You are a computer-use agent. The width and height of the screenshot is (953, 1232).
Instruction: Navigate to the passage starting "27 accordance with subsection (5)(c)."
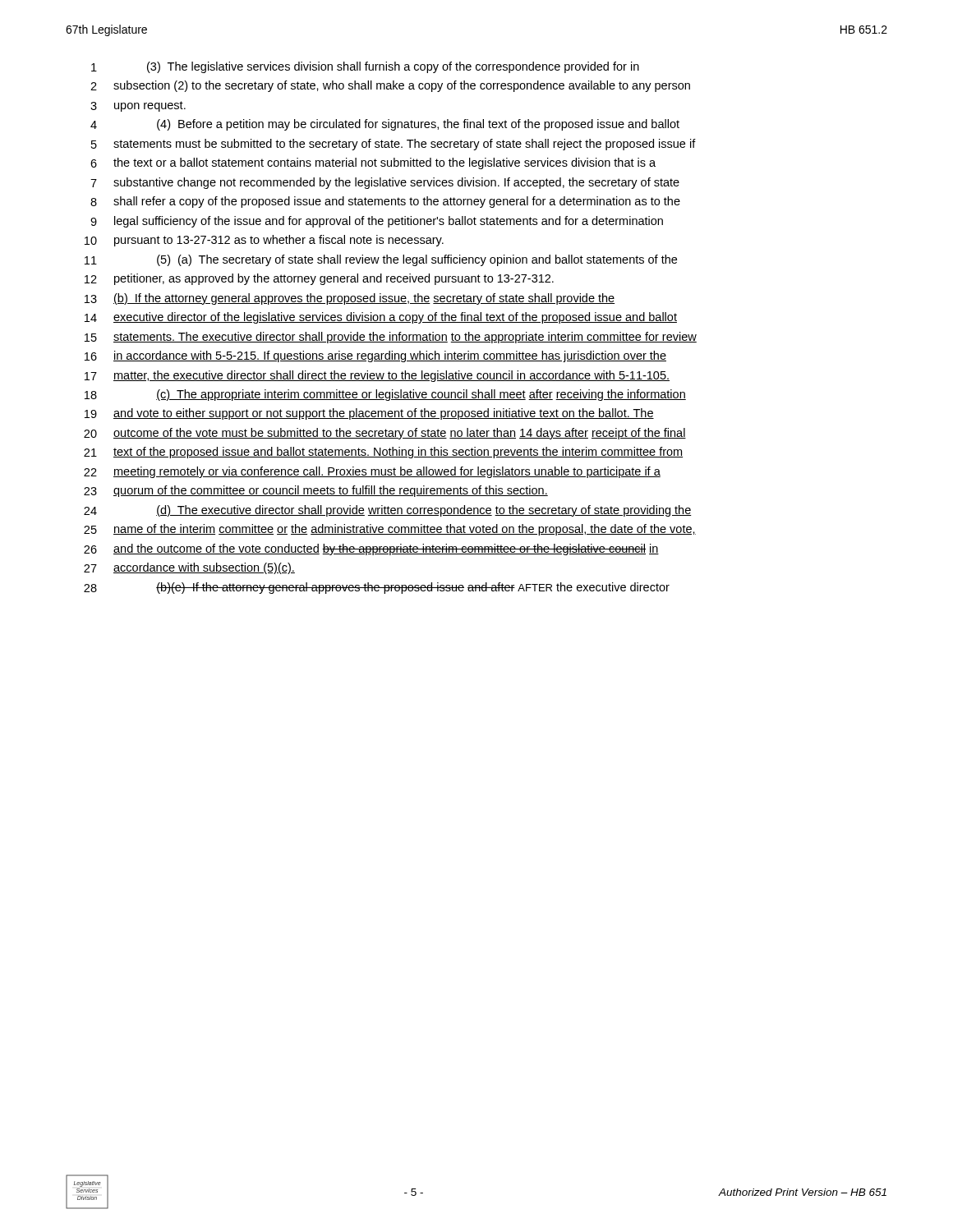point(189,568)
